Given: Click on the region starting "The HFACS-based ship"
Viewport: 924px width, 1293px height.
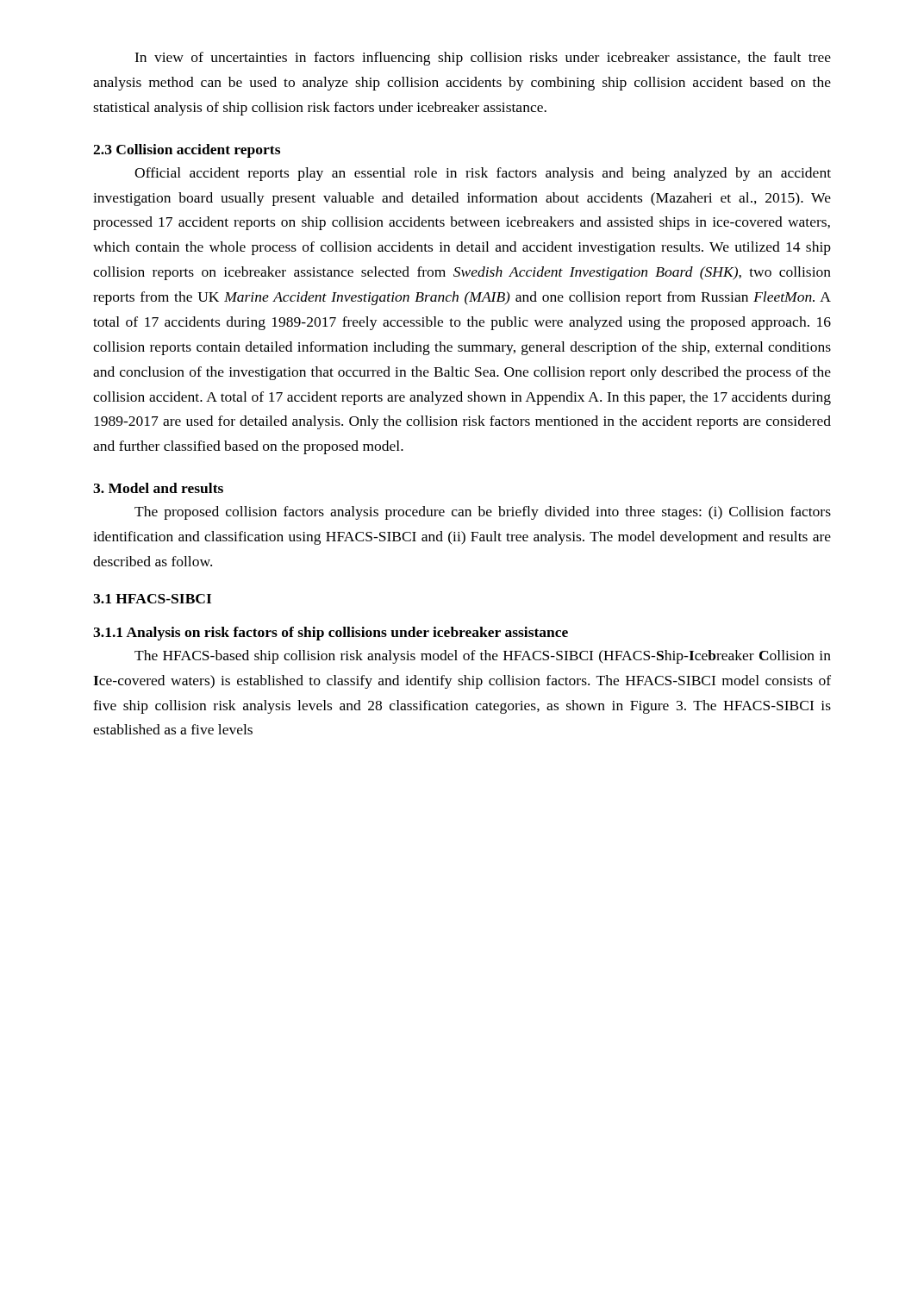Looking at the screenshot, I should click(x=462, y=693).
